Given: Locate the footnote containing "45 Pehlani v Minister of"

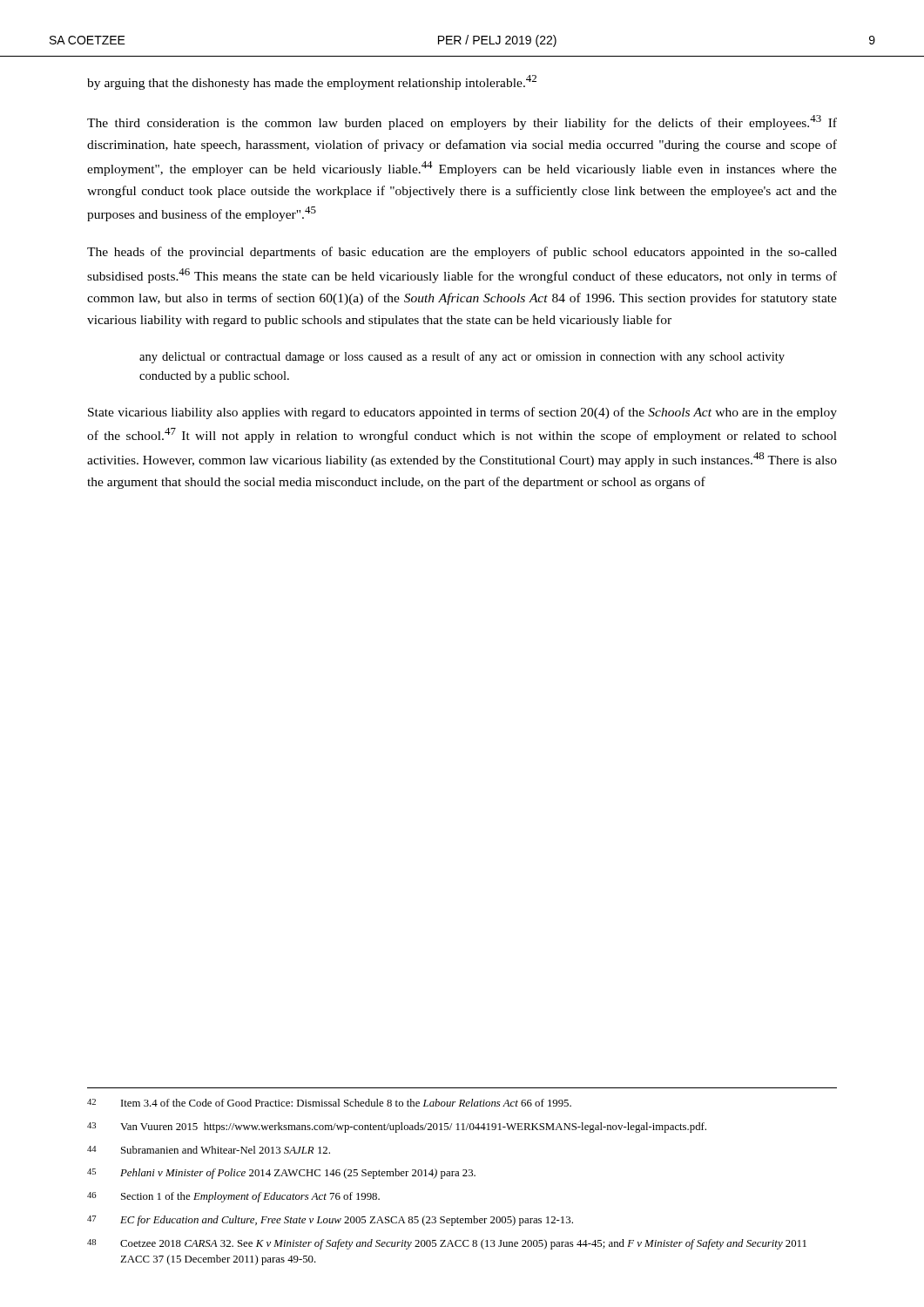Looking at the screenshot, I should tap(462, 1175).
